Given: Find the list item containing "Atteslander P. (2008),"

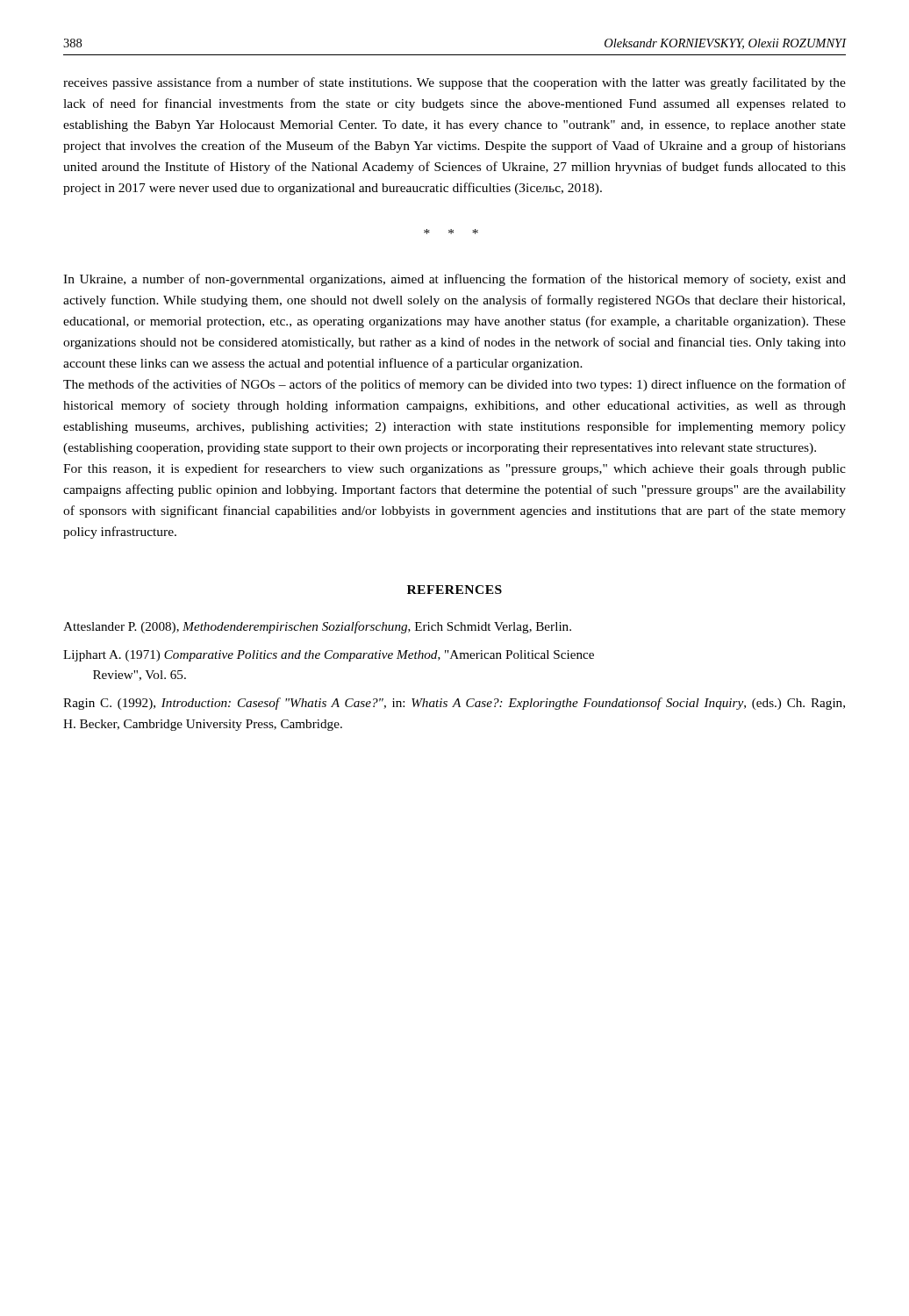Looking at the screenshot, I should tap(318, 626).
